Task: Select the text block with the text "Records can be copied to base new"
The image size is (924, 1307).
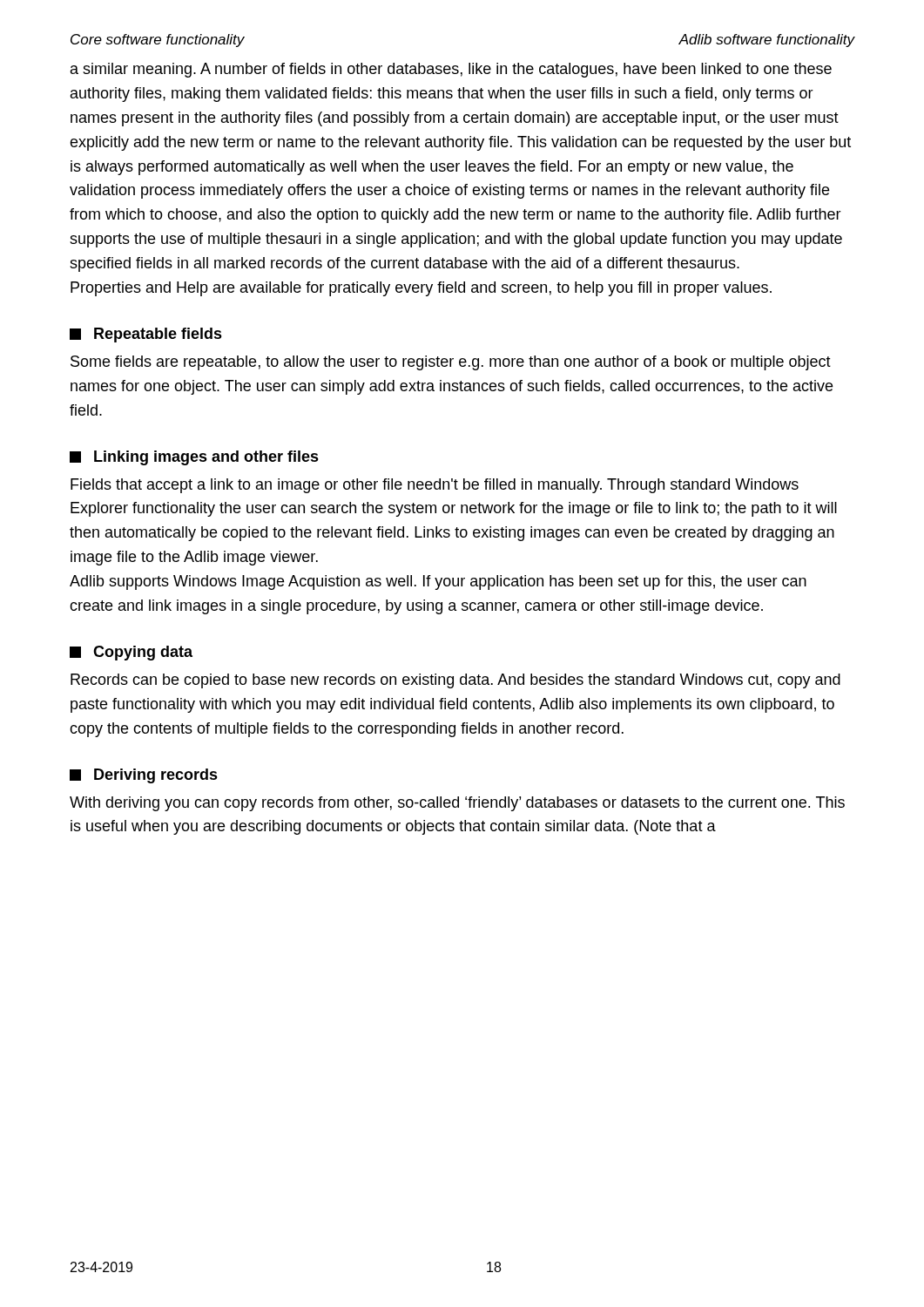Action: (x=462, y=705)
